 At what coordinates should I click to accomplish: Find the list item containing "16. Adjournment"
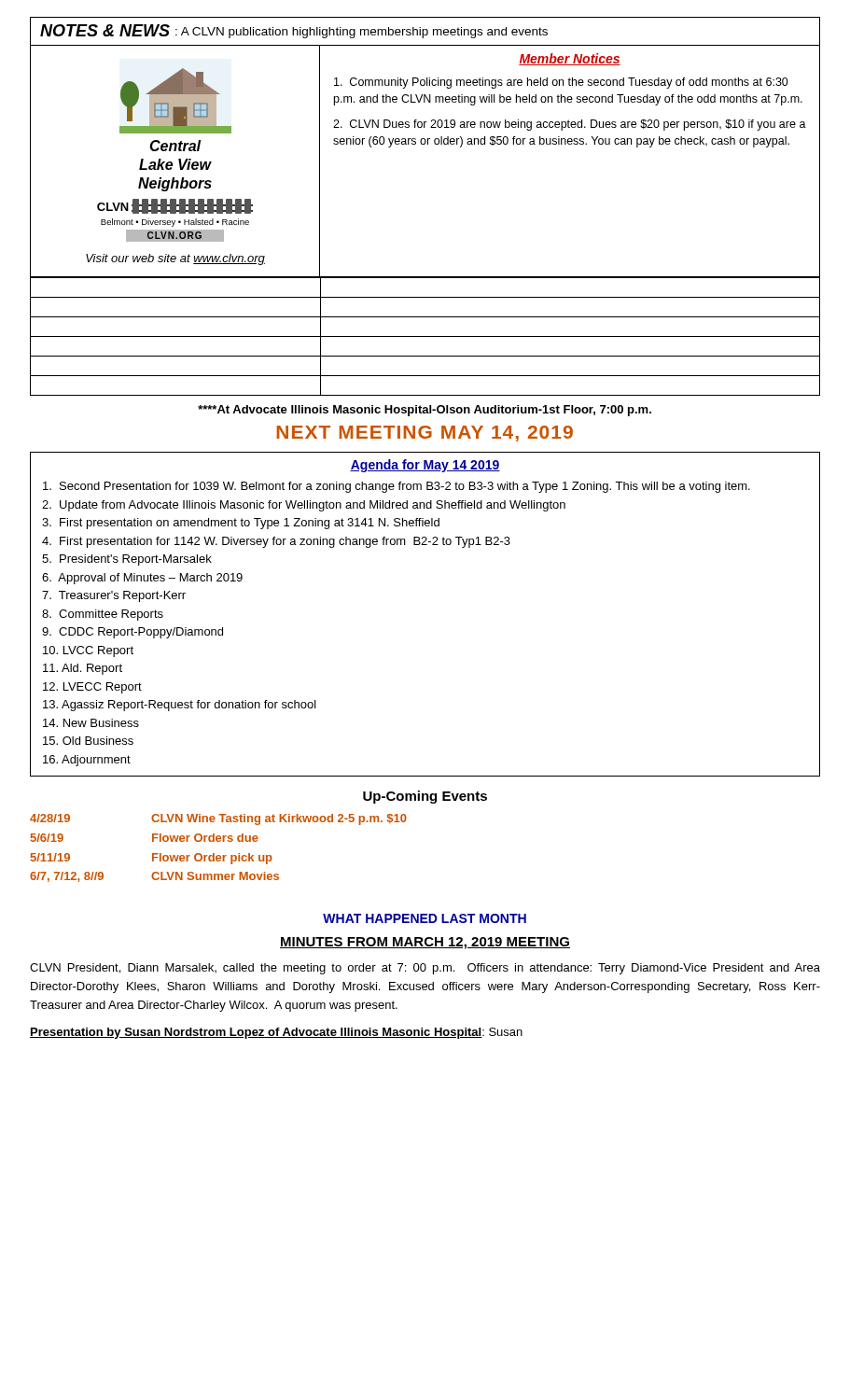[86, 759]
